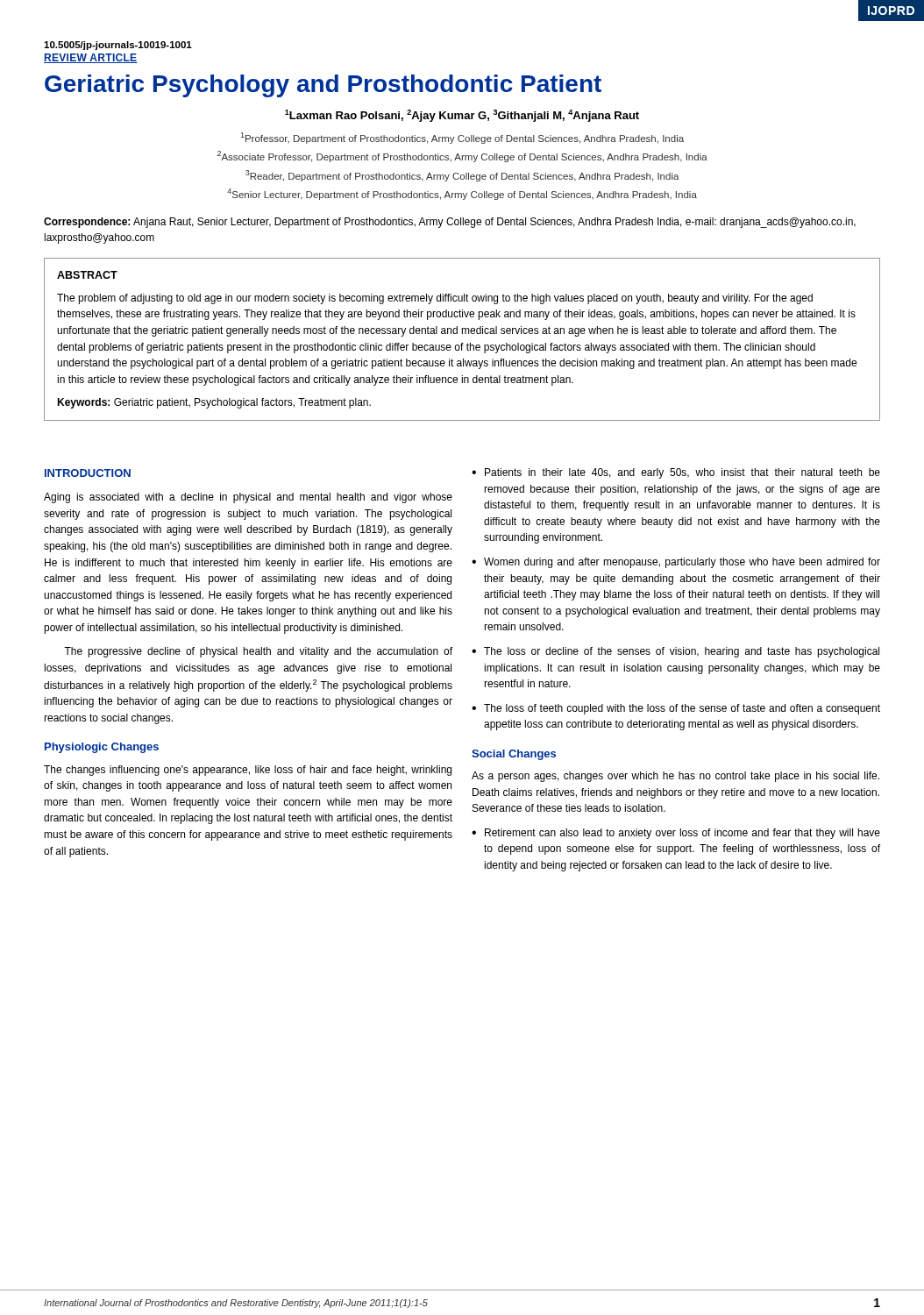Select the list item containing "• The loss of"

676,717
